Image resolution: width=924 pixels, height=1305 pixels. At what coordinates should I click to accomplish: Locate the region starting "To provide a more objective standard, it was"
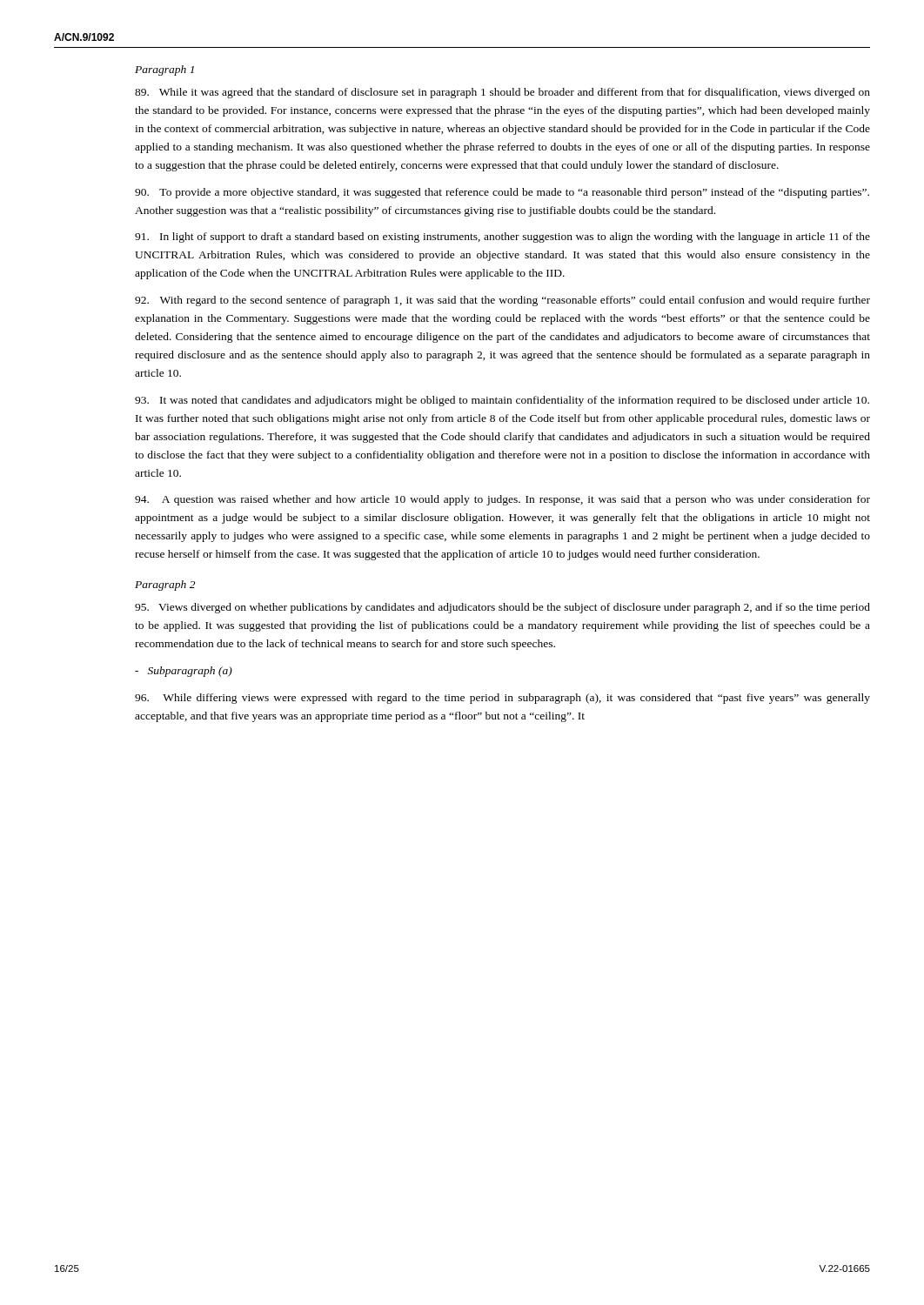pyautogui.click(x=502, y=201)
